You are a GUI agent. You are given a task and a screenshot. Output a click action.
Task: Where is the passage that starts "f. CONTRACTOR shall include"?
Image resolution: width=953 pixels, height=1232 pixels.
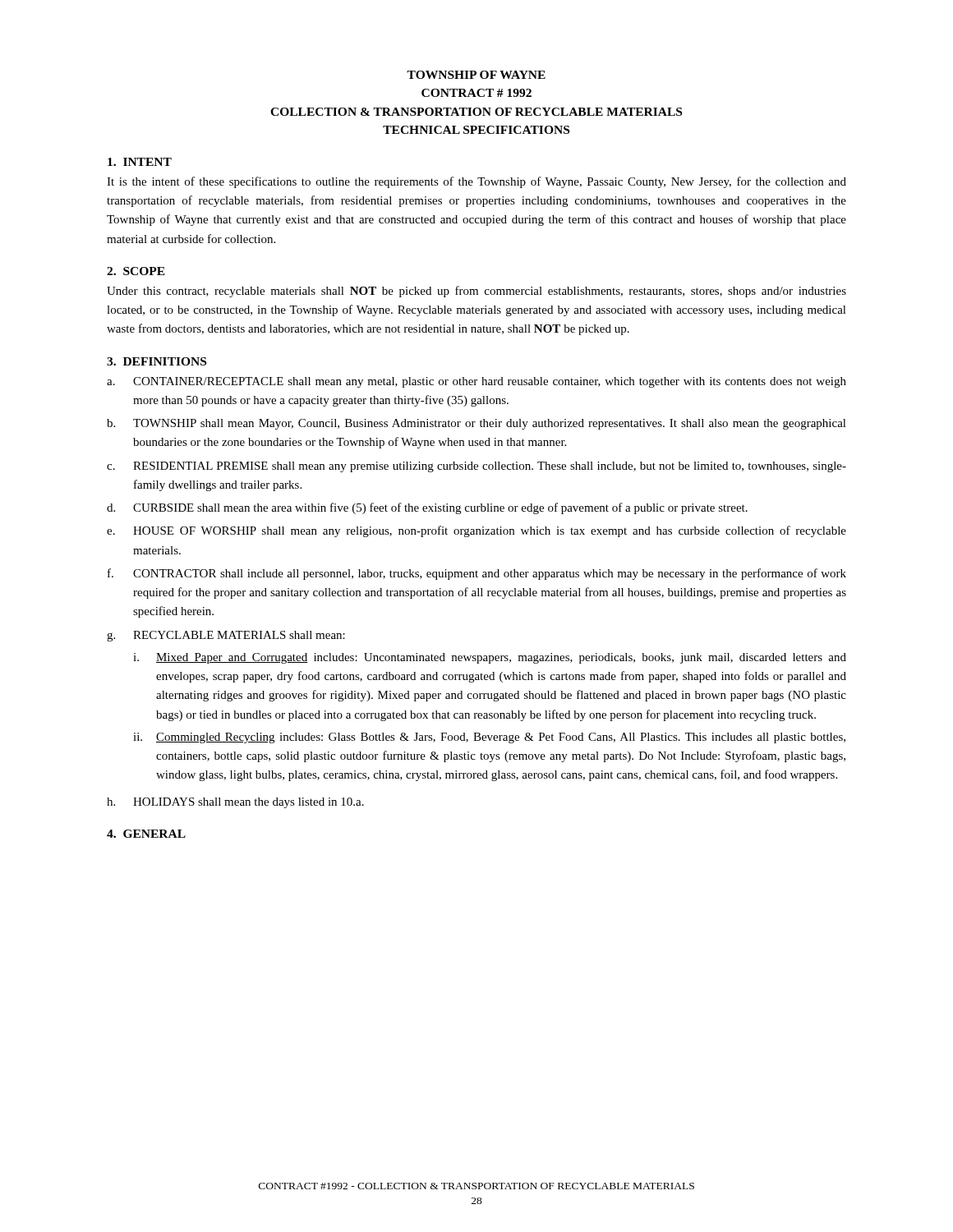tap(476, 593)
